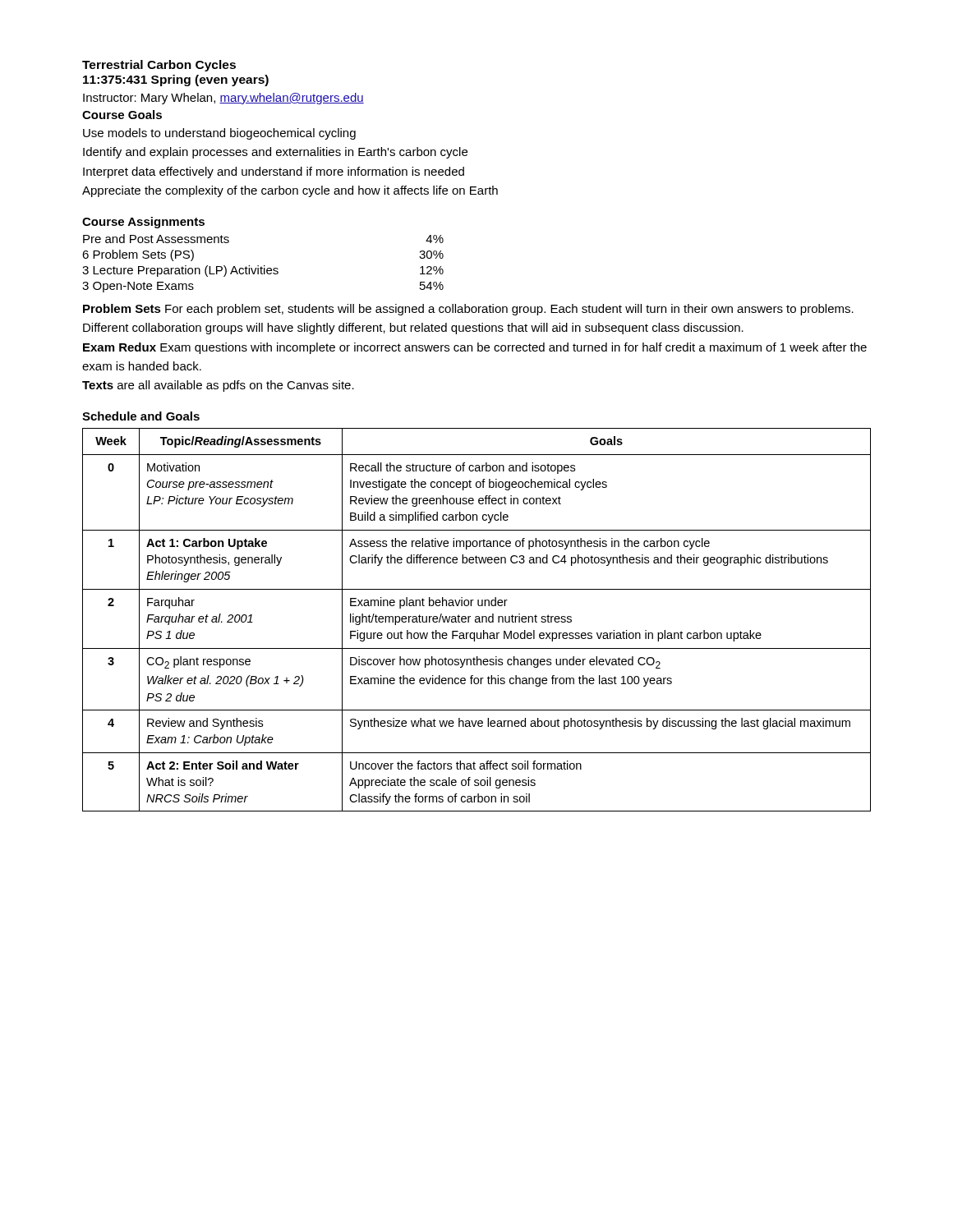Image resolution: width=953 pixels, height=1232 pixels.
Task: Locate the text with the text "Instructor: Mary Whelan, mary.whelan@rutgers.edu"
Action: pyautogui.click(x=223, y=97)
